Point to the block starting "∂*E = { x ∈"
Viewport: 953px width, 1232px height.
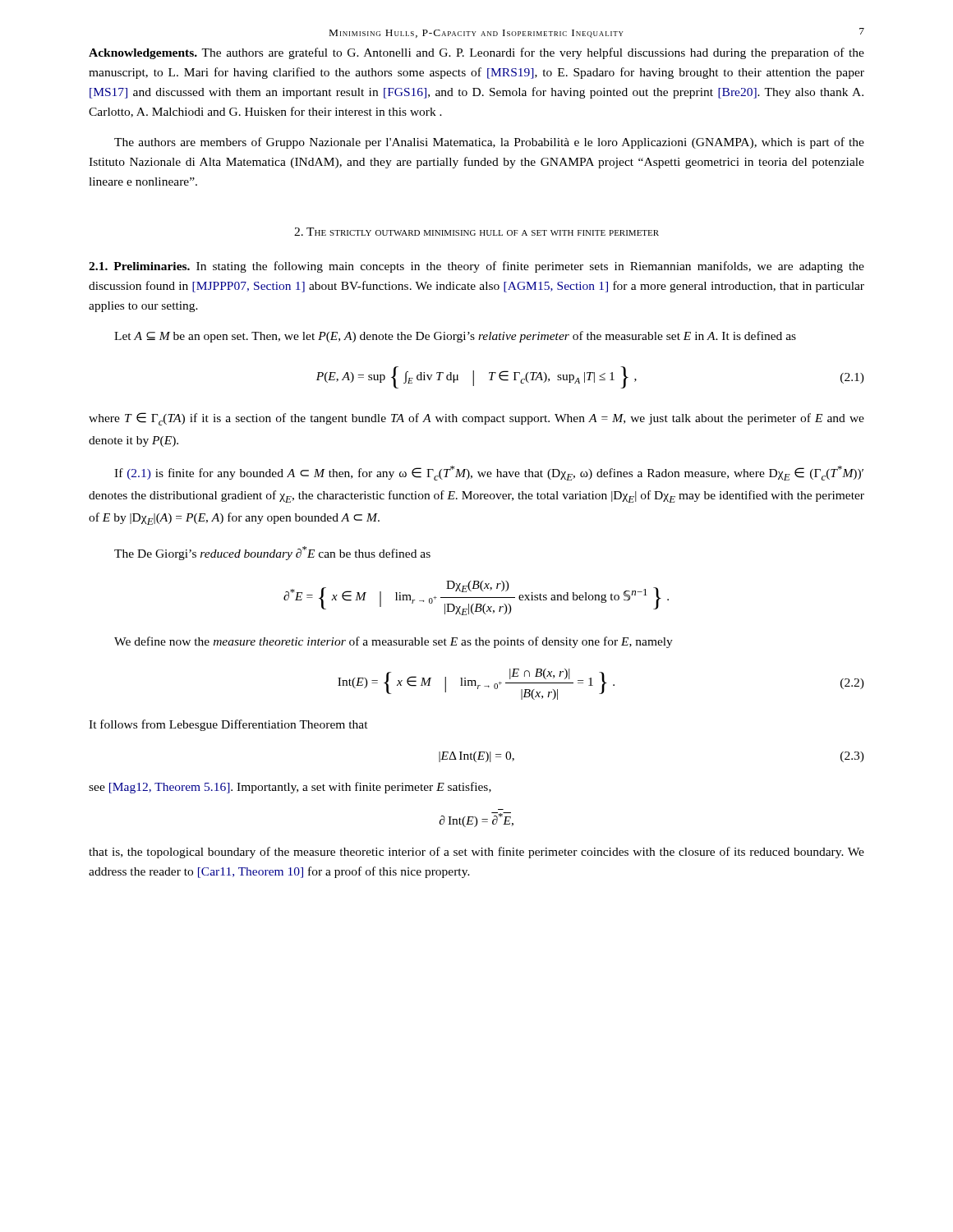(476, 597)
